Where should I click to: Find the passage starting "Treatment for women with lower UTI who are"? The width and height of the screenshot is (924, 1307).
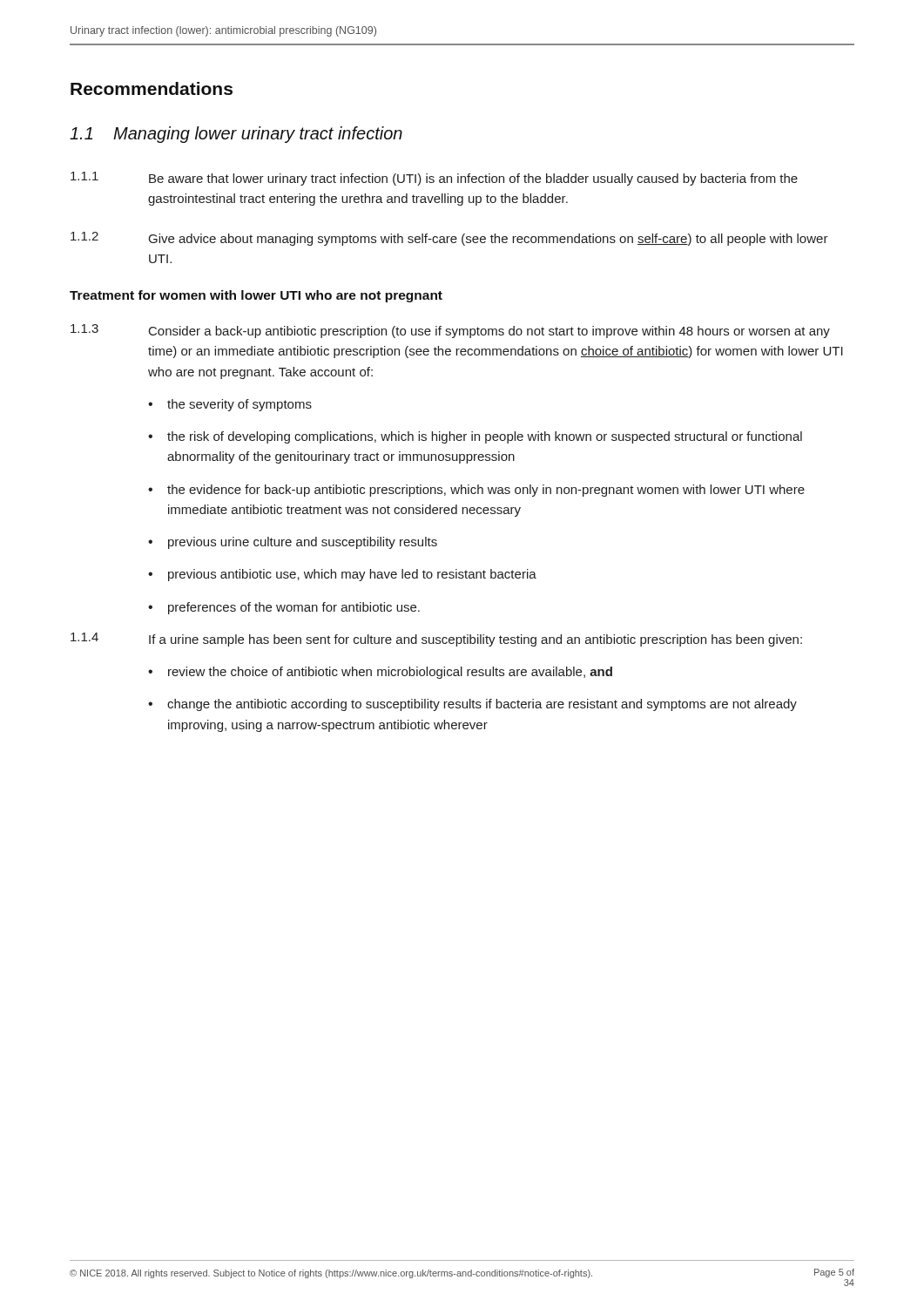click(x=256, y=296)
